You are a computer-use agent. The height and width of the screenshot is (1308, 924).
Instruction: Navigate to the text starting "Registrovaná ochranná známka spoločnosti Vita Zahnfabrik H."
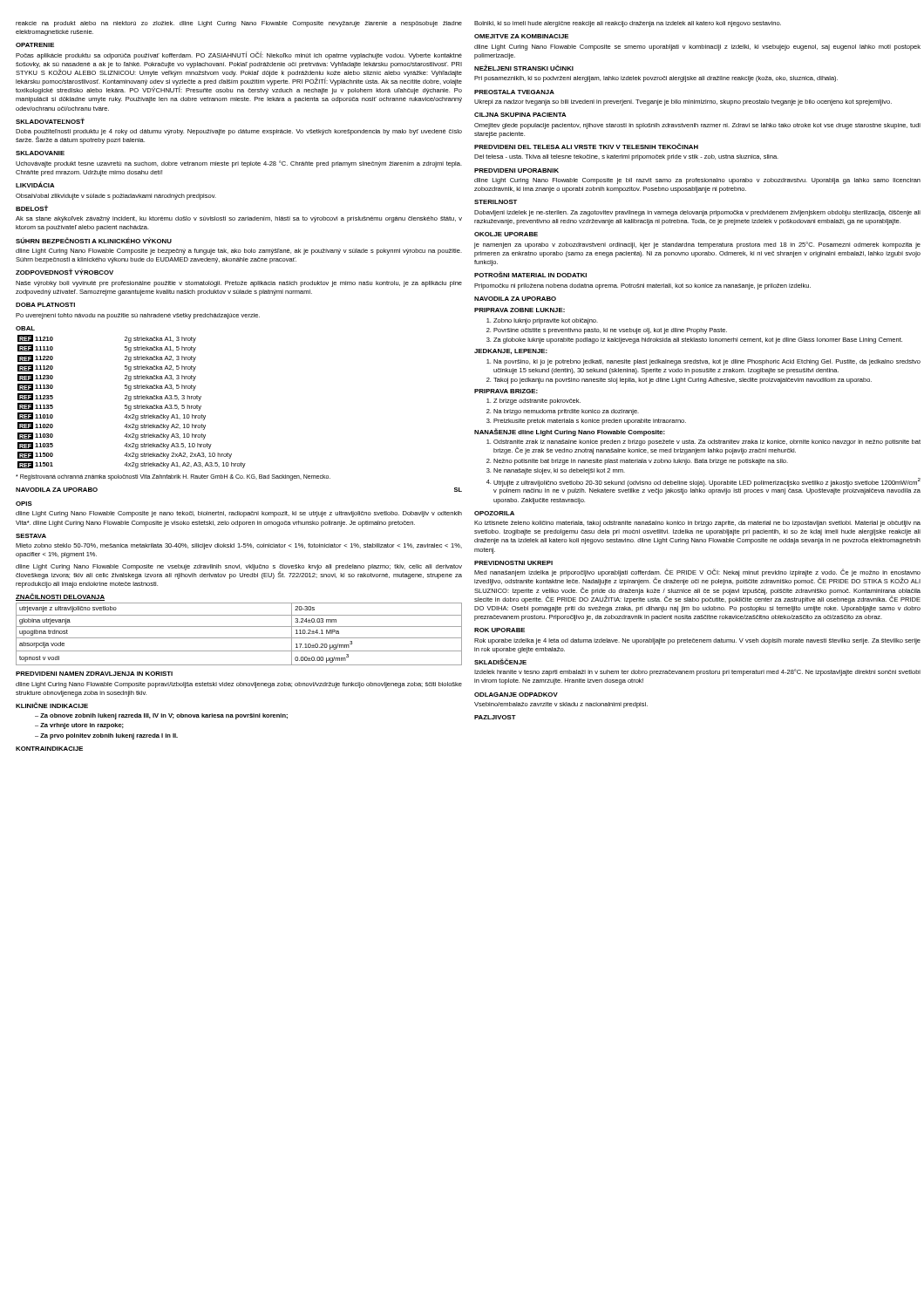tap(173, 477)
